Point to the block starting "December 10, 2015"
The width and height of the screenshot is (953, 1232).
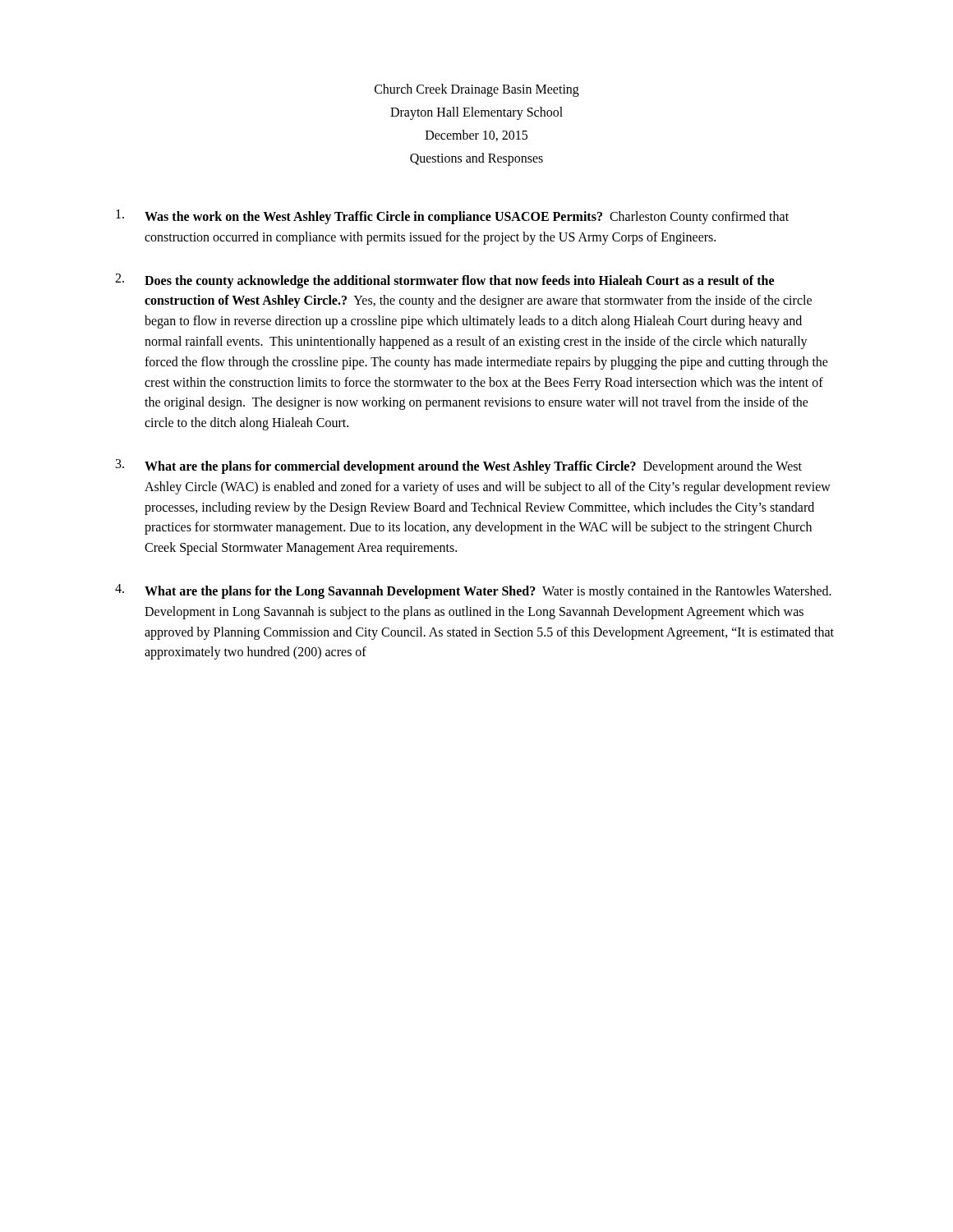pos(476,135)
